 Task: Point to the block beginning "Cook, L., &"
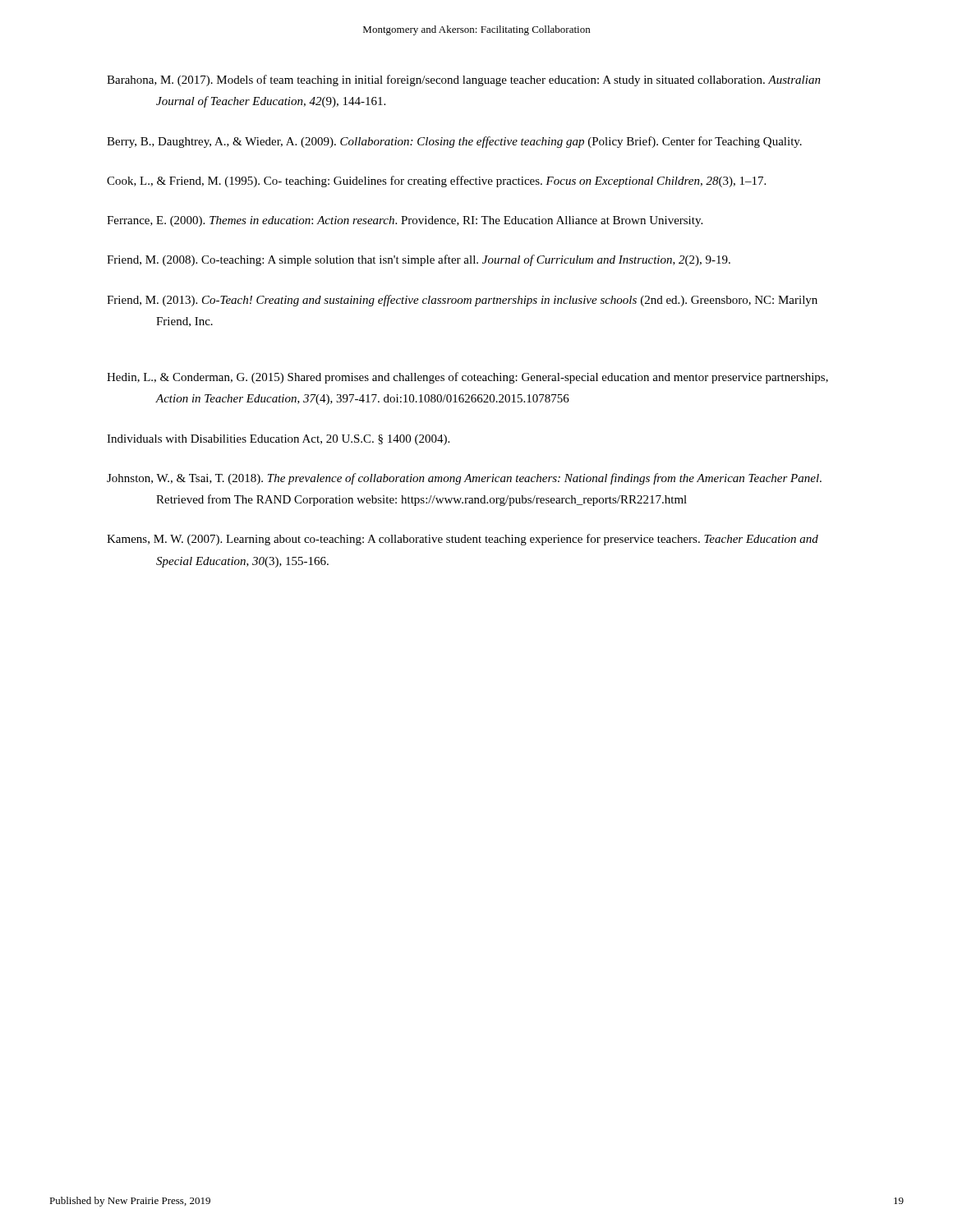(437, 180)
